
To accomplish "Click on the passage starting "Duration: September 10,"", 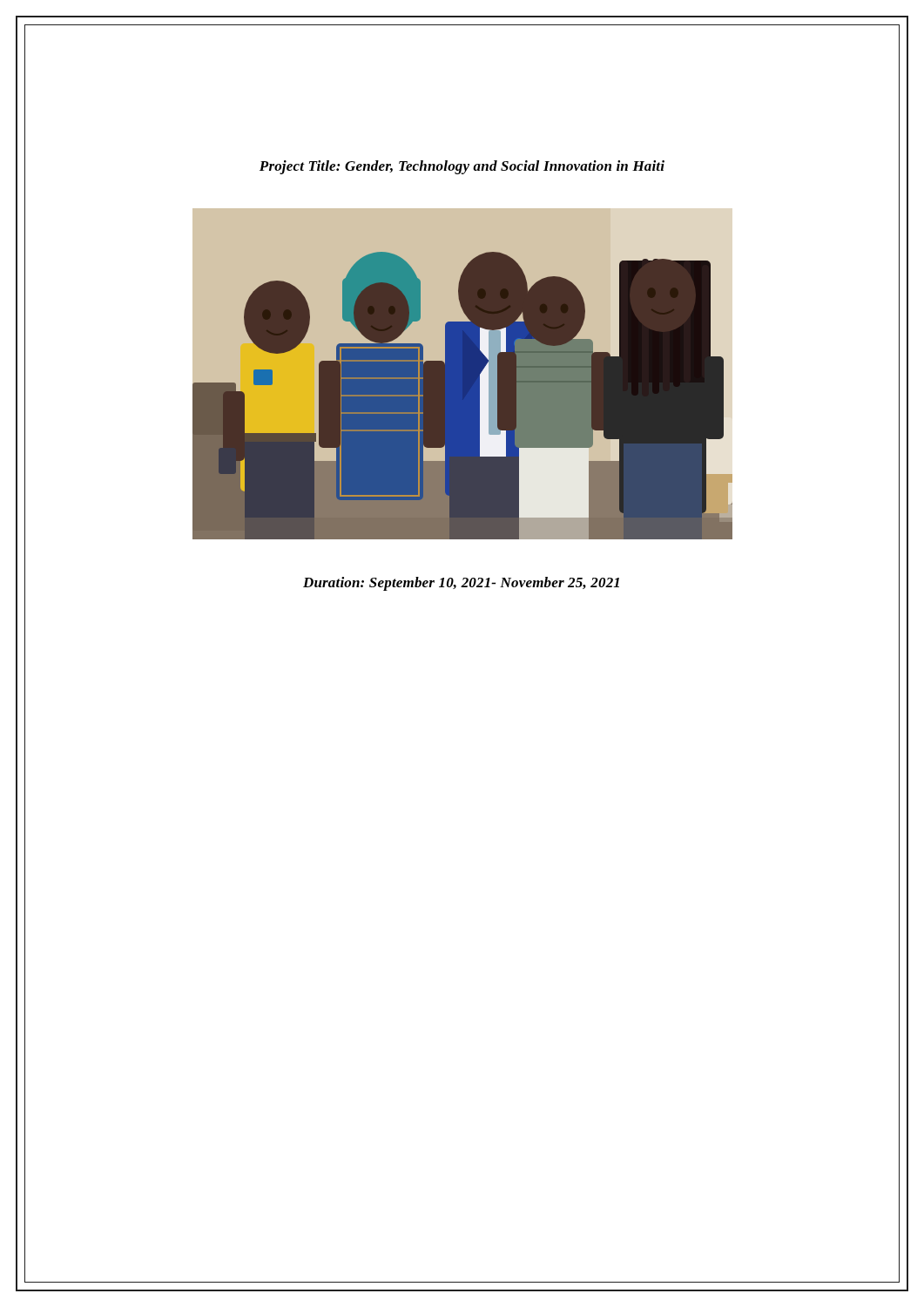I will pyautogui.click(x=462, y=582).
